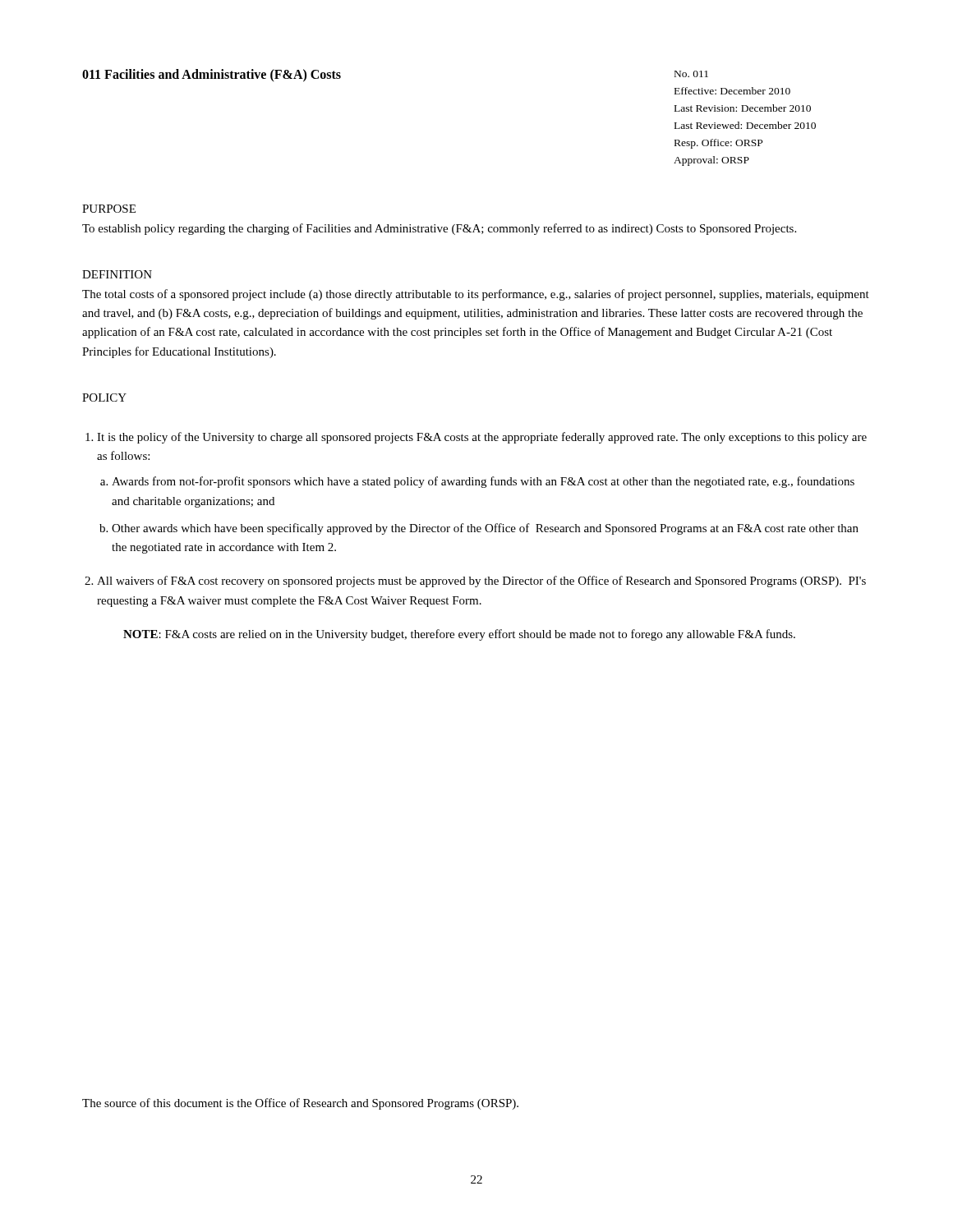
Task: Click on the element starting "NOTE: F&A costs"
Action: coord(460,634)
